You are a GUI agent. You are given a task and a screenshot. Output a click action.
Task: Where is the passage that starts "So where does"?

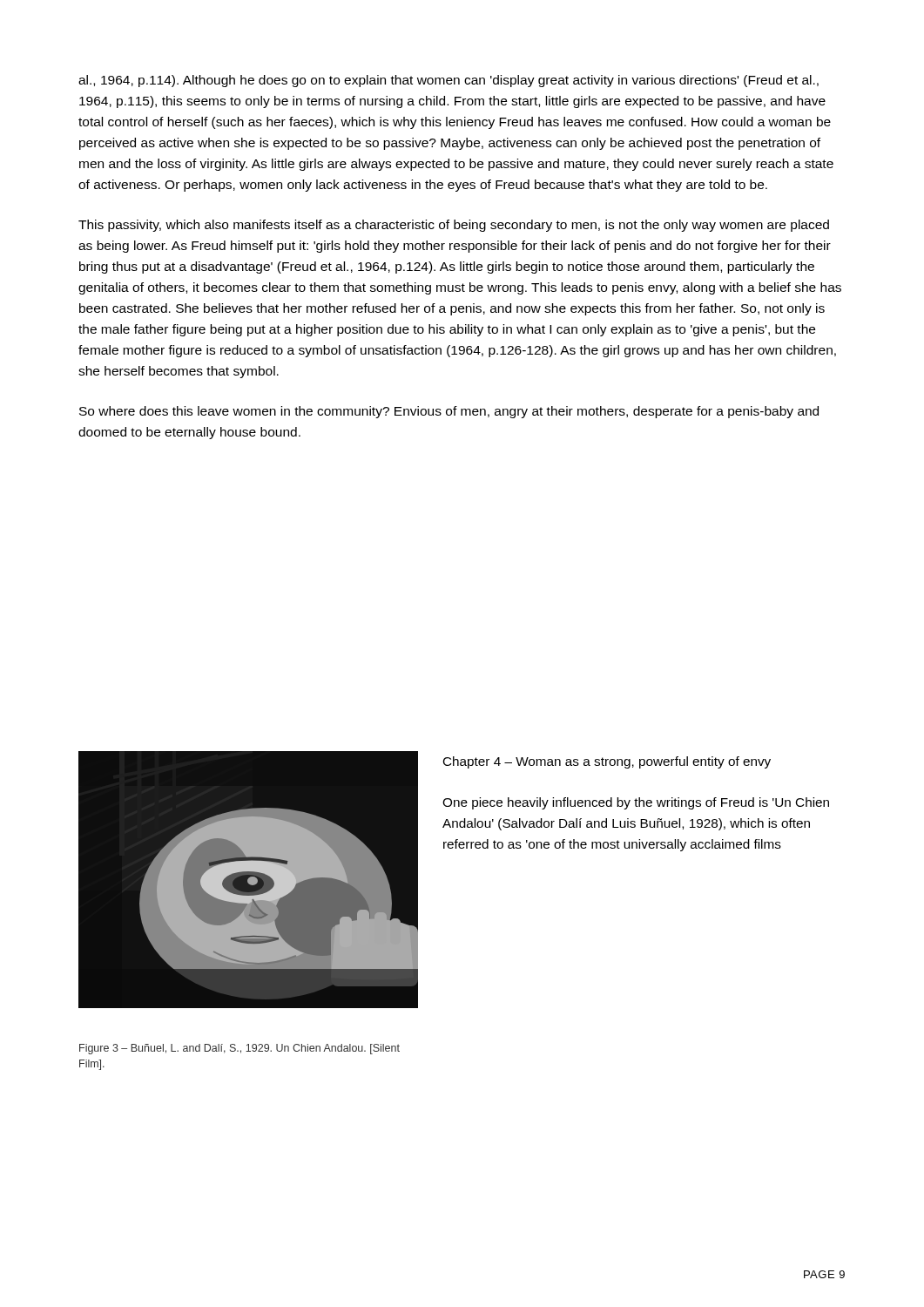coord(449,422)
